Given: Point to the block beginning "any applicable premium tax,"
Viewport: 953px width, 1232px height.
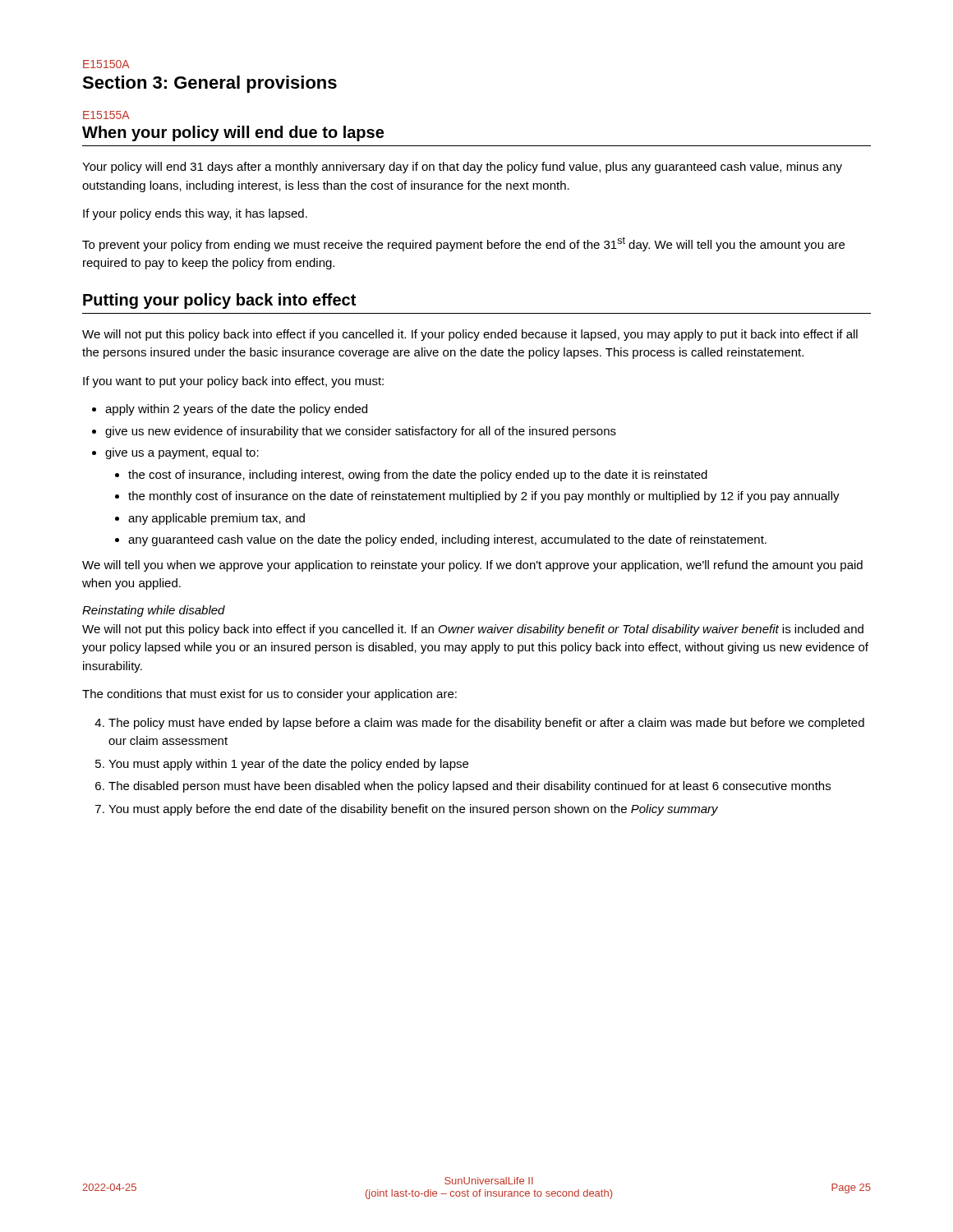Looking at the screenshot, I should click(217, 517).
